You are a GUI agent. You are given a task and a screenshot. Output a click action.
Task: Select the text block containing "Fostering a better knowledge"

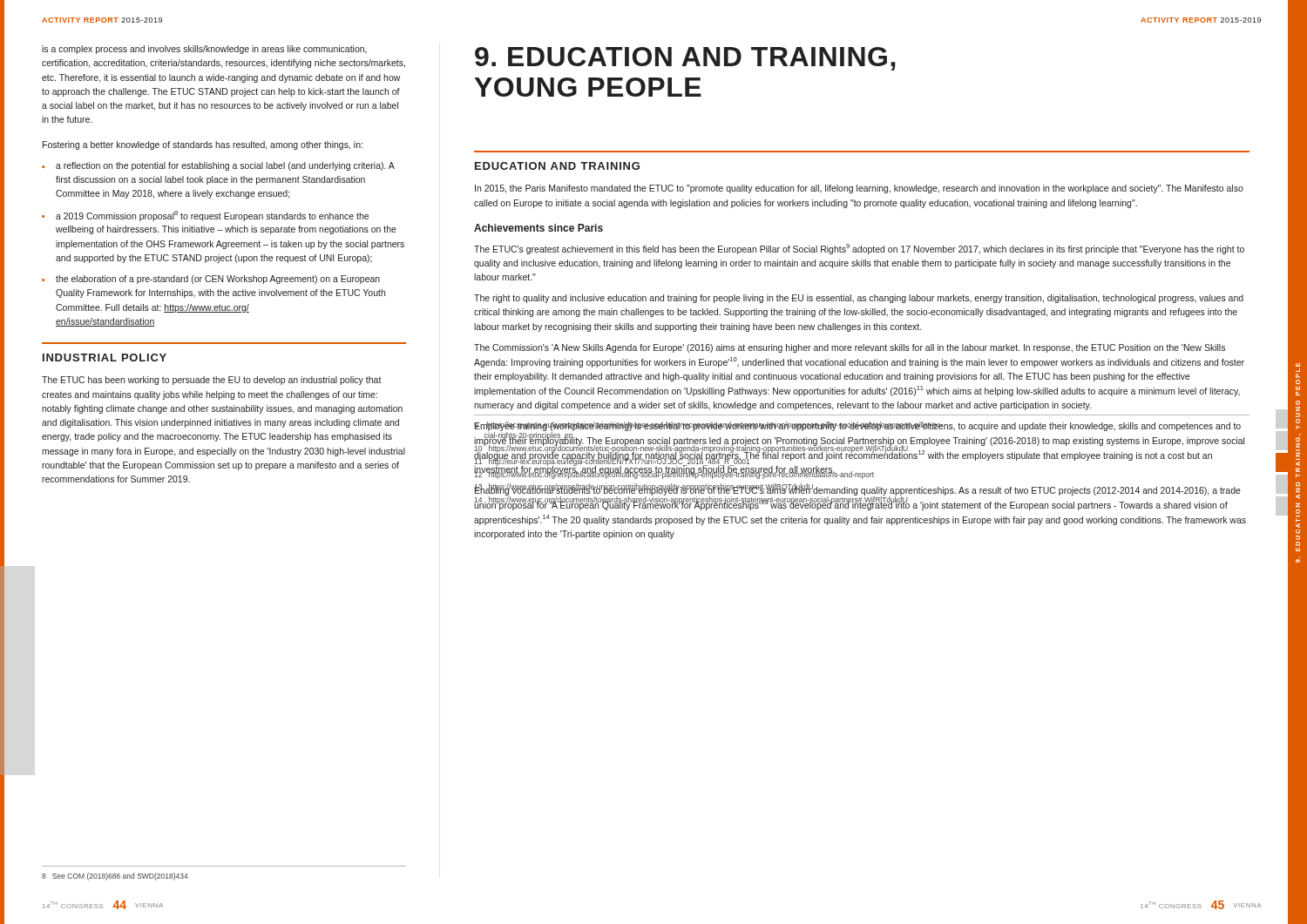[203, 144]
